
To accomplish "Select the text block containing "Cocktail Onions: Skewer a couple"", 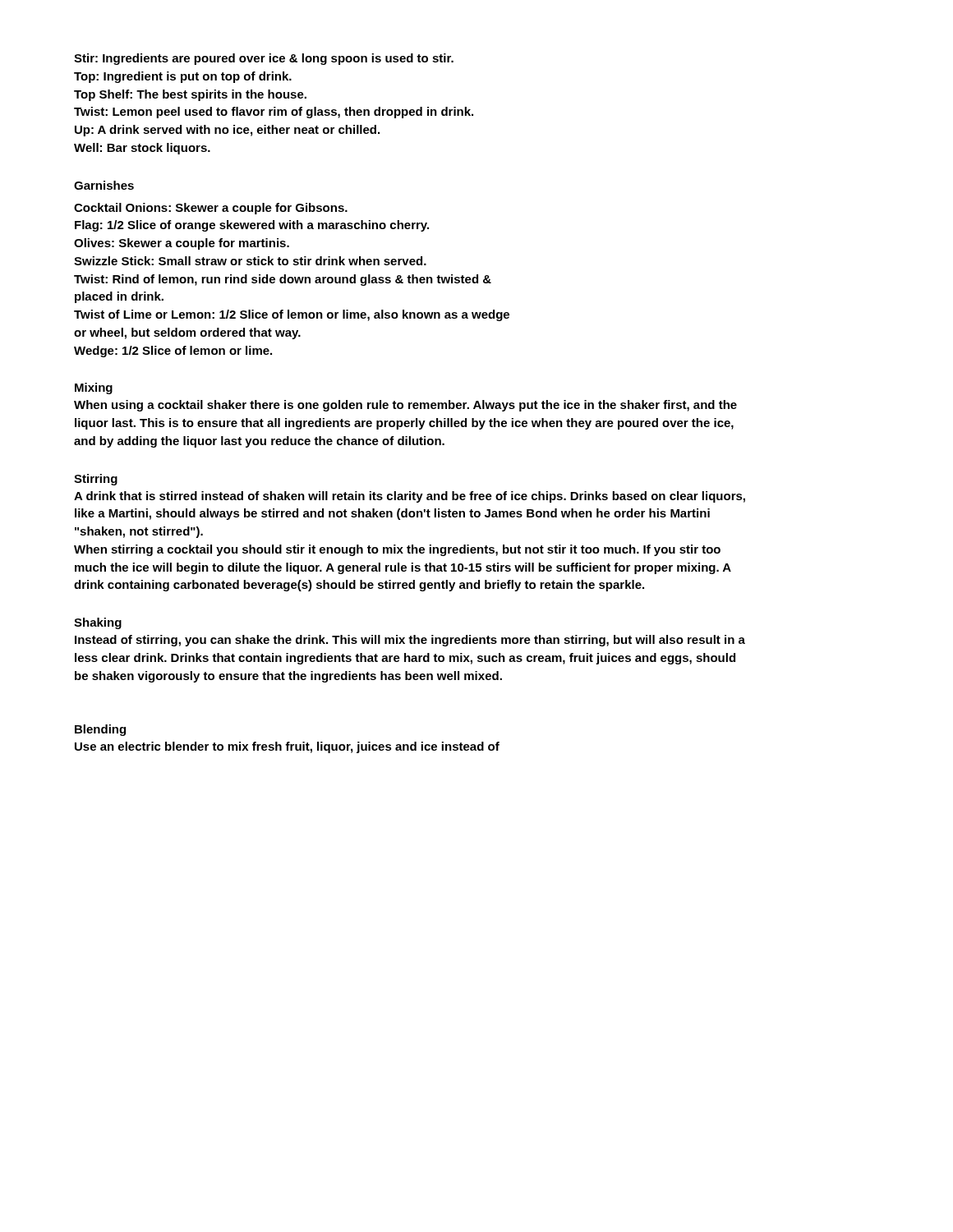I will (x=292, y=278).
